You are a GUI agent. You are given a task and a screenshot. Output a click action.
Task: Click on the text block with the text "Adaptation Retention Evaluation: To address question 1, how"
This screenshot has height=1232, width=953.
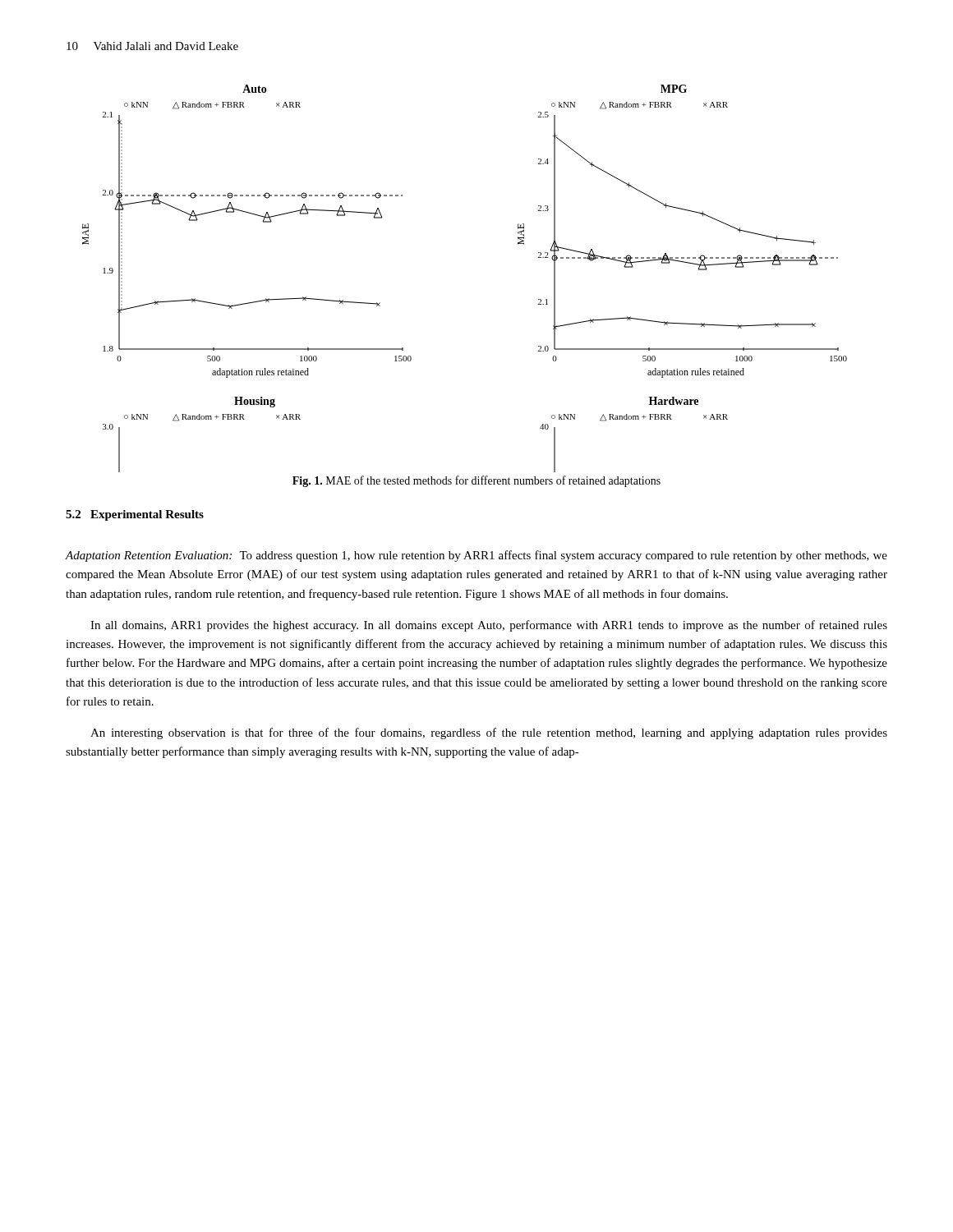476,654
